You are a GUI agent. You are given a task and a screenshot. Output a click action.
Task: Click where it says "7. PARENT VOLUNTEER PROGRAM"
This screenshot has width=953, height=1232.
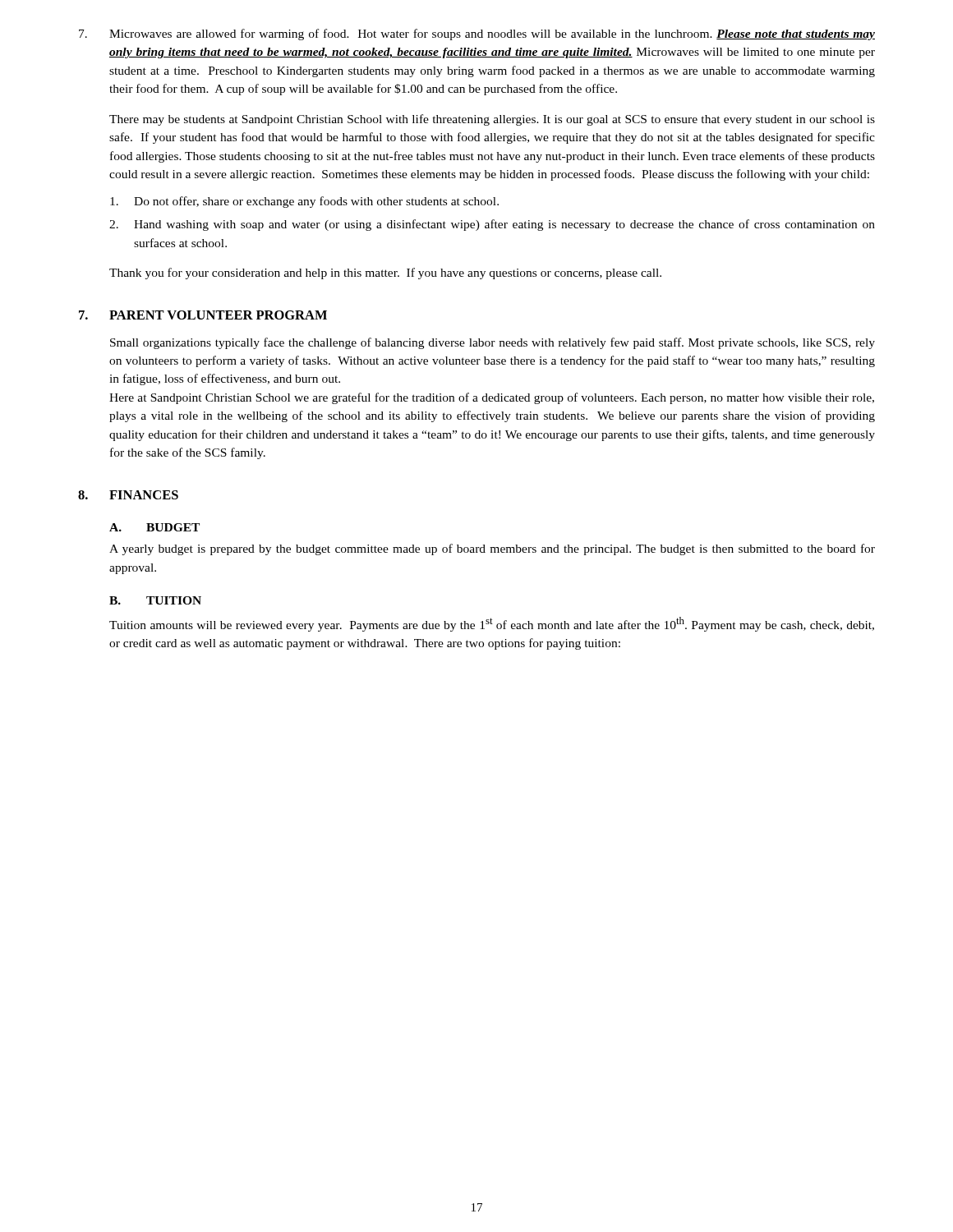pyautogui.click(x=203, y=315)
